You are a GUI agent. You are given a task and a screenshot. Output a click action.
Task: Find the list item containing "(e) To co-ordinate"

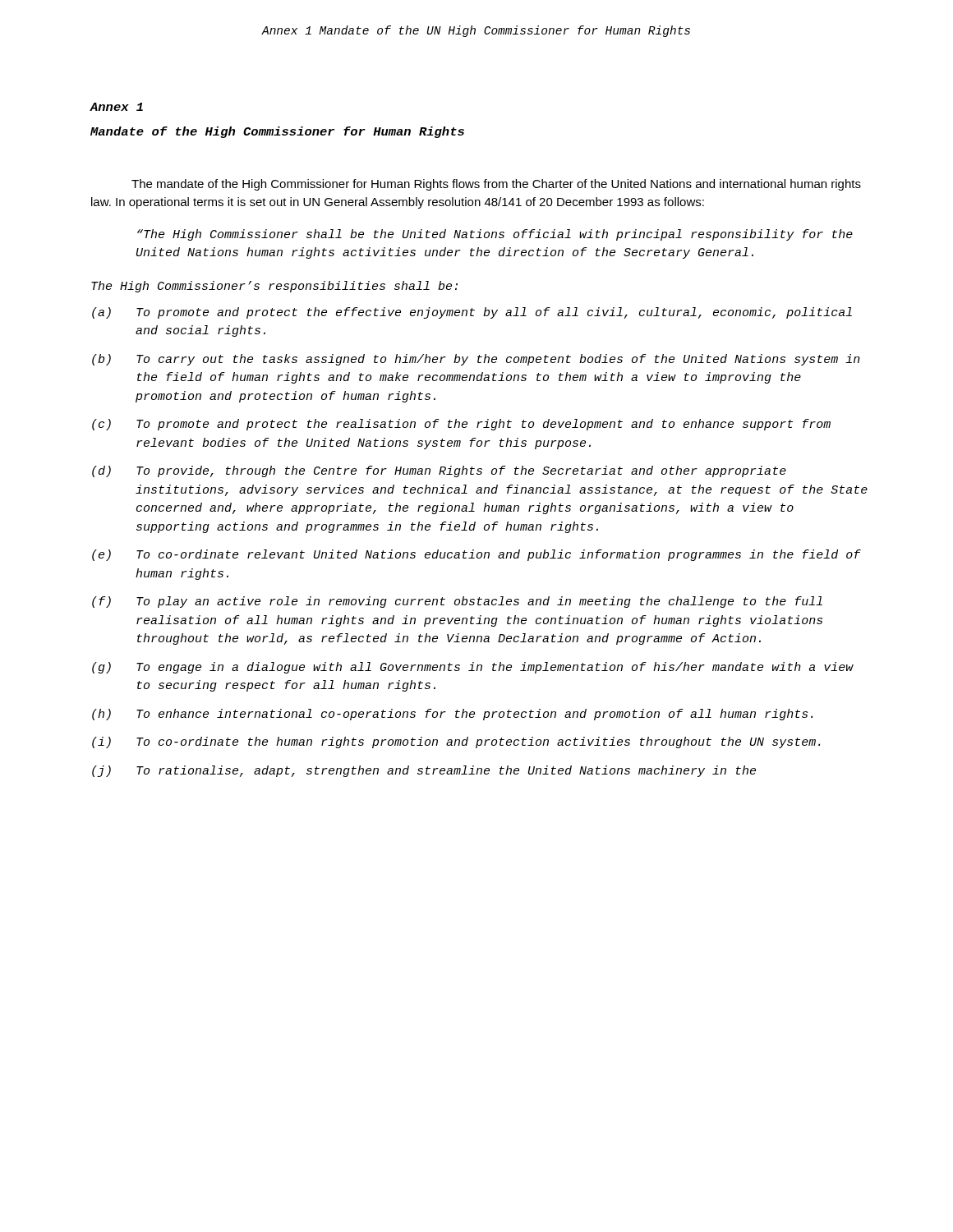[x=481, y=566]
